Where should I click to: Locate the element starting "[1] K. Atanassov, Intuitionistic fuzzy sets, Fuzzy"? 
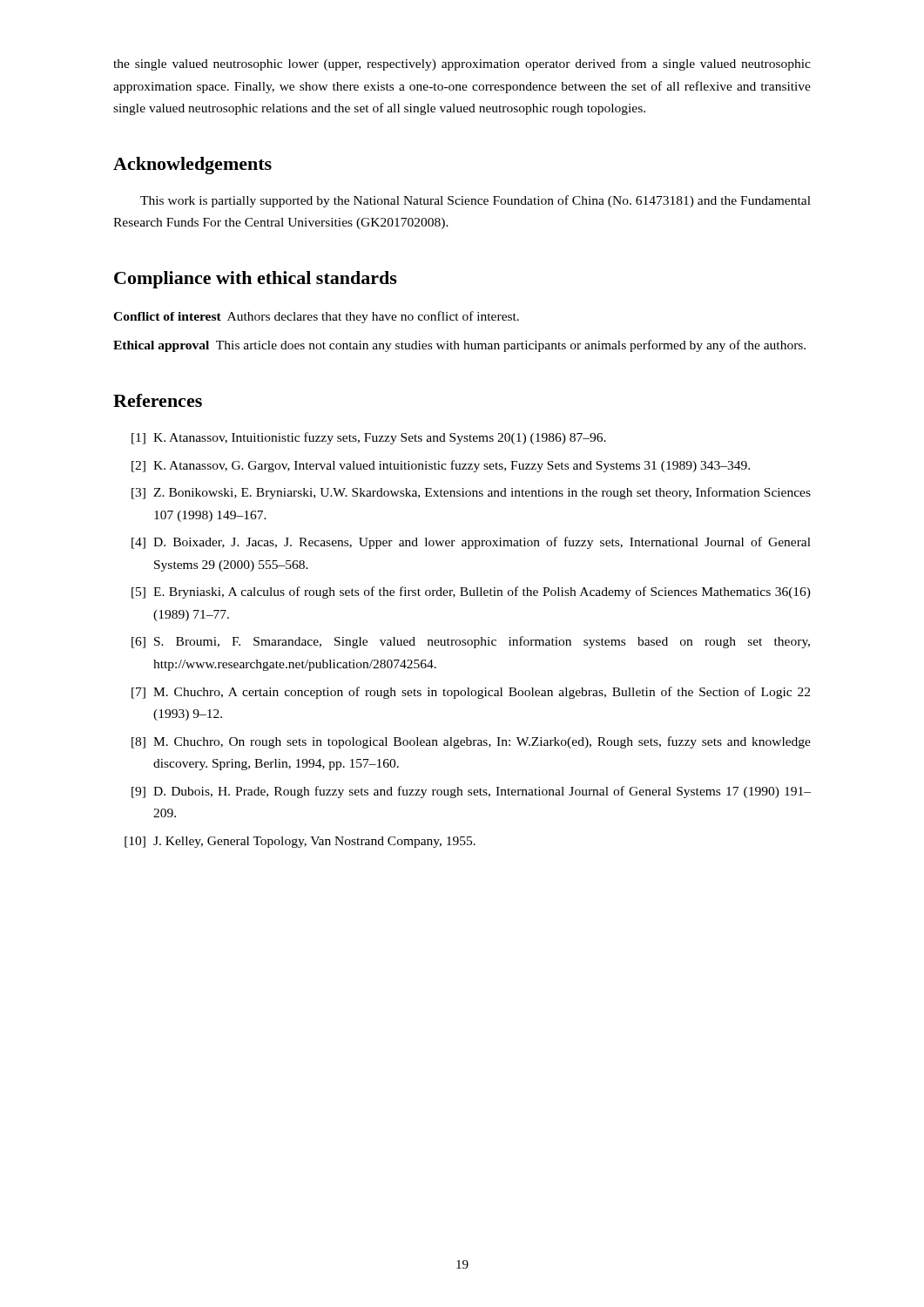462,437
